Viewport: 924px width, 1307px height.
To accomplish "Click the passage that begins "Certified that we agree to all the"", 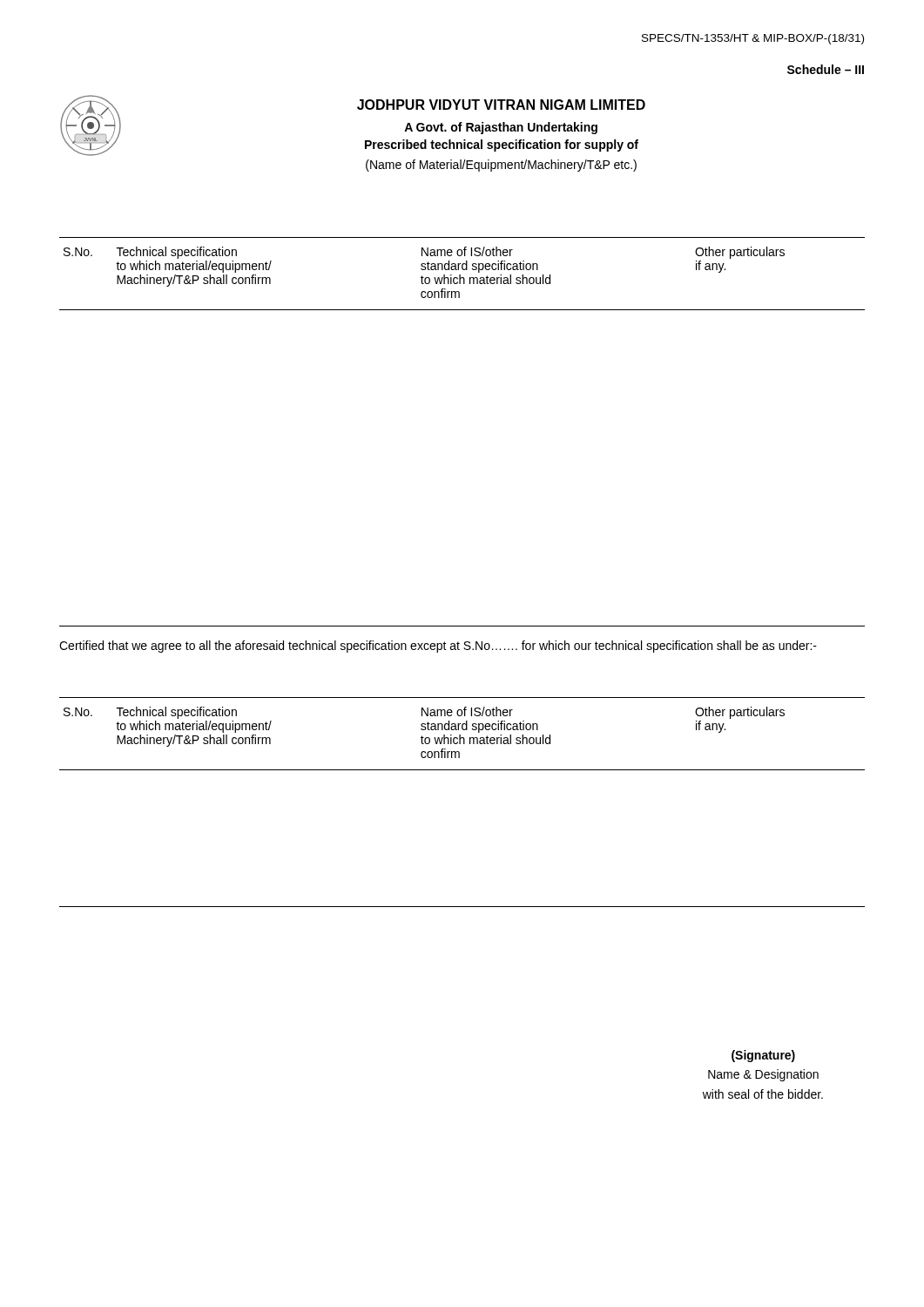I will click(x=438, y=646).
